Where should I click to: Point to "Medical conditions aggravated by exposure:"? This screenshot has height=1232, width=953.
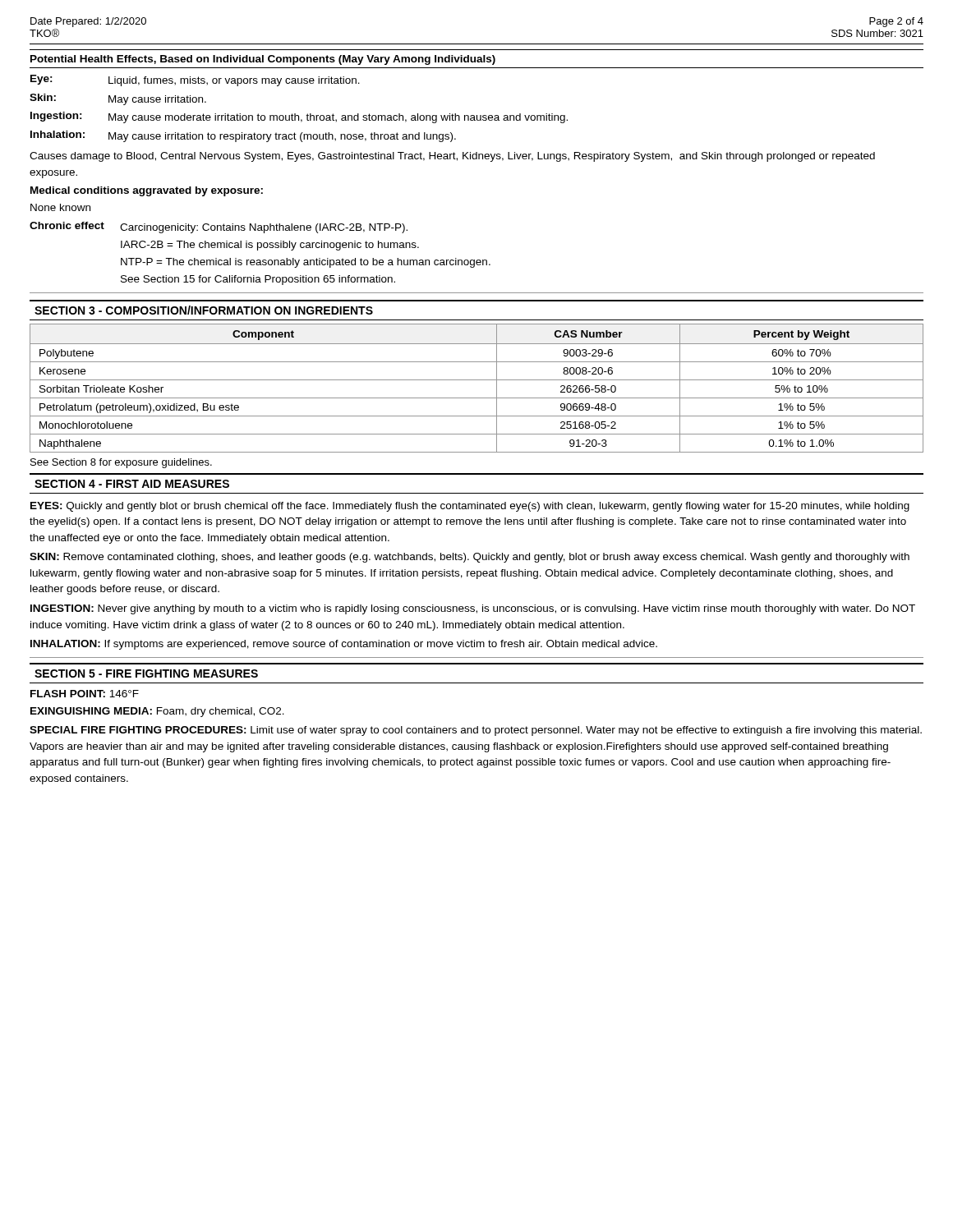(147, 190)
